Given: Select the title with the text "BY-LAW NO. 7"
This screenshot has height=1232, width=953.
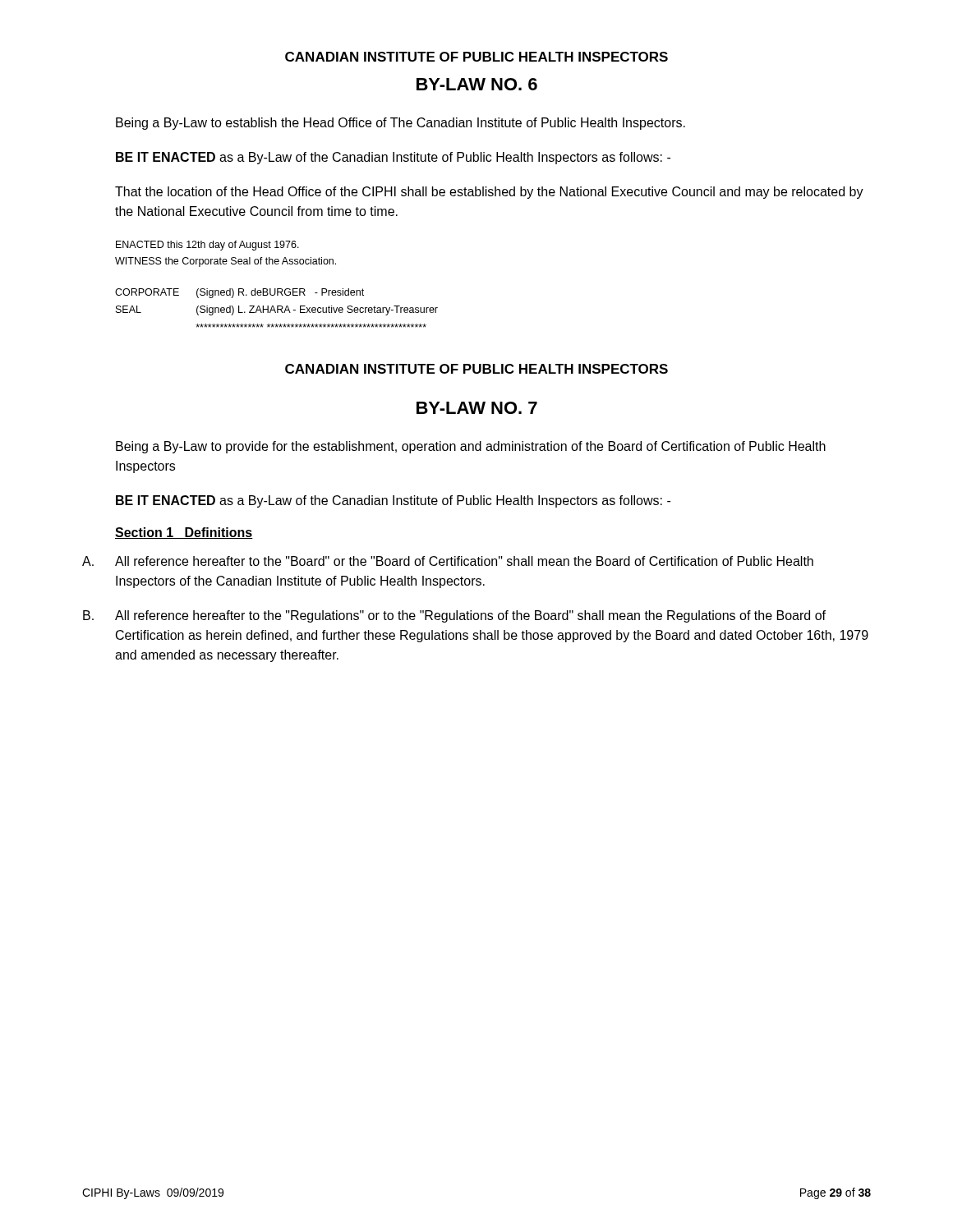Looking at the screenshot, I should 476,408.
